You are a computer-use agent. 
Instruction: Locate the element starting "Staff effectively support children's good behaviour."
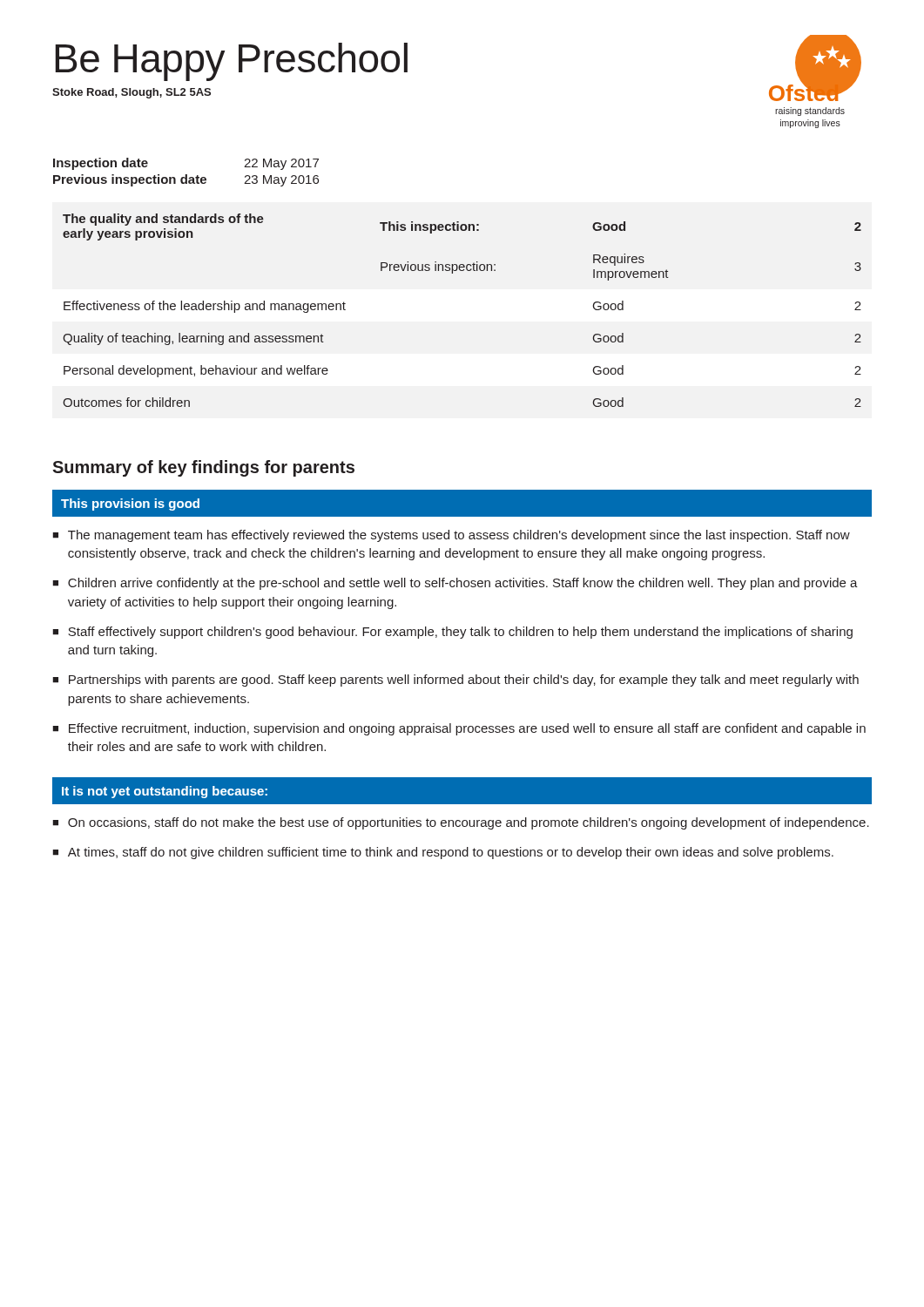point(461,640)
